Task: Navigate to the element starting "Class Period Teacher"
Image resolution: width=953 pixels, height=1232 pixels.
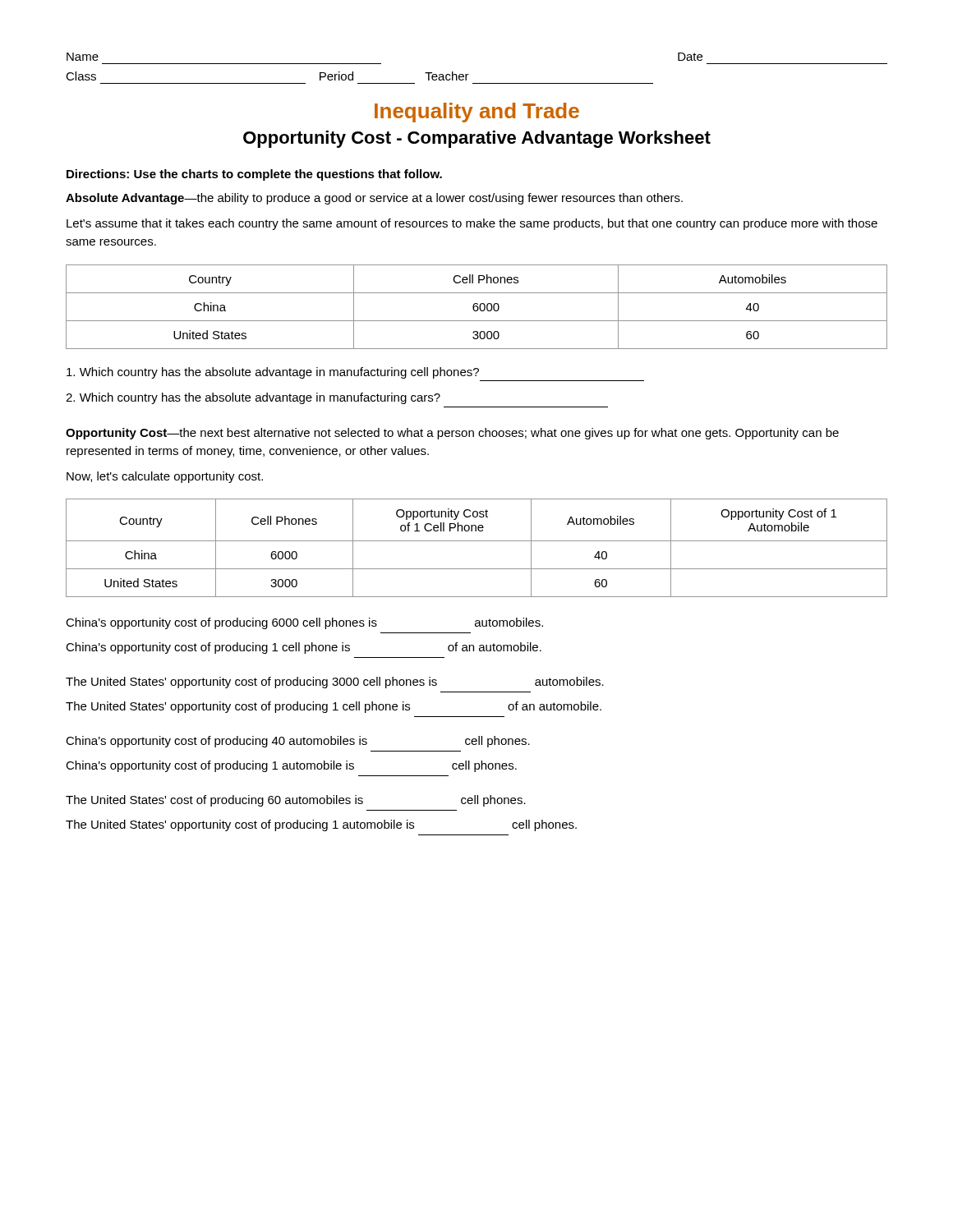Action: click(359, 76)
